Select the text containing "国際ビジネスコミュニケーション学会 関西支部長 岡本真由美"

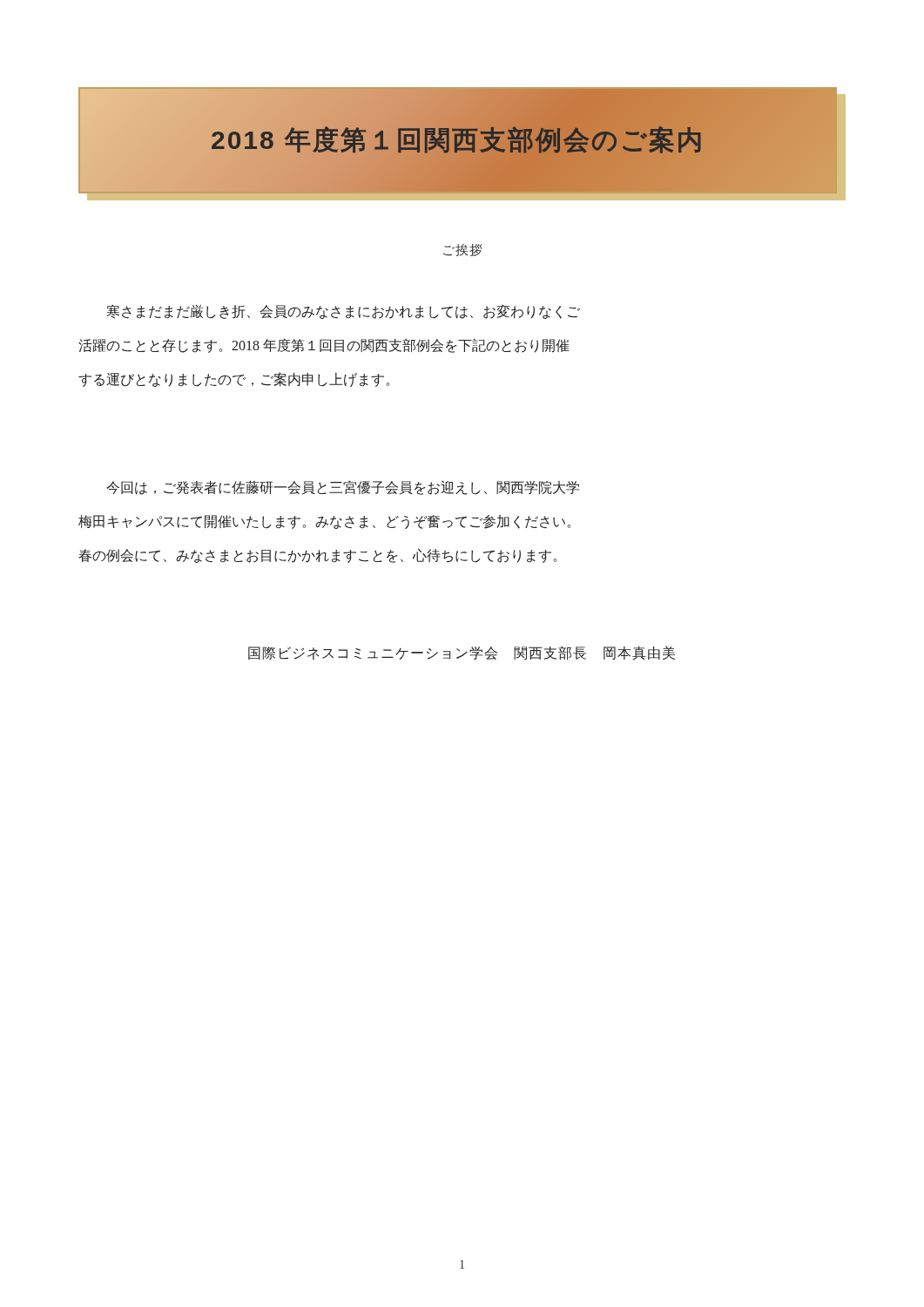(462, 653)
